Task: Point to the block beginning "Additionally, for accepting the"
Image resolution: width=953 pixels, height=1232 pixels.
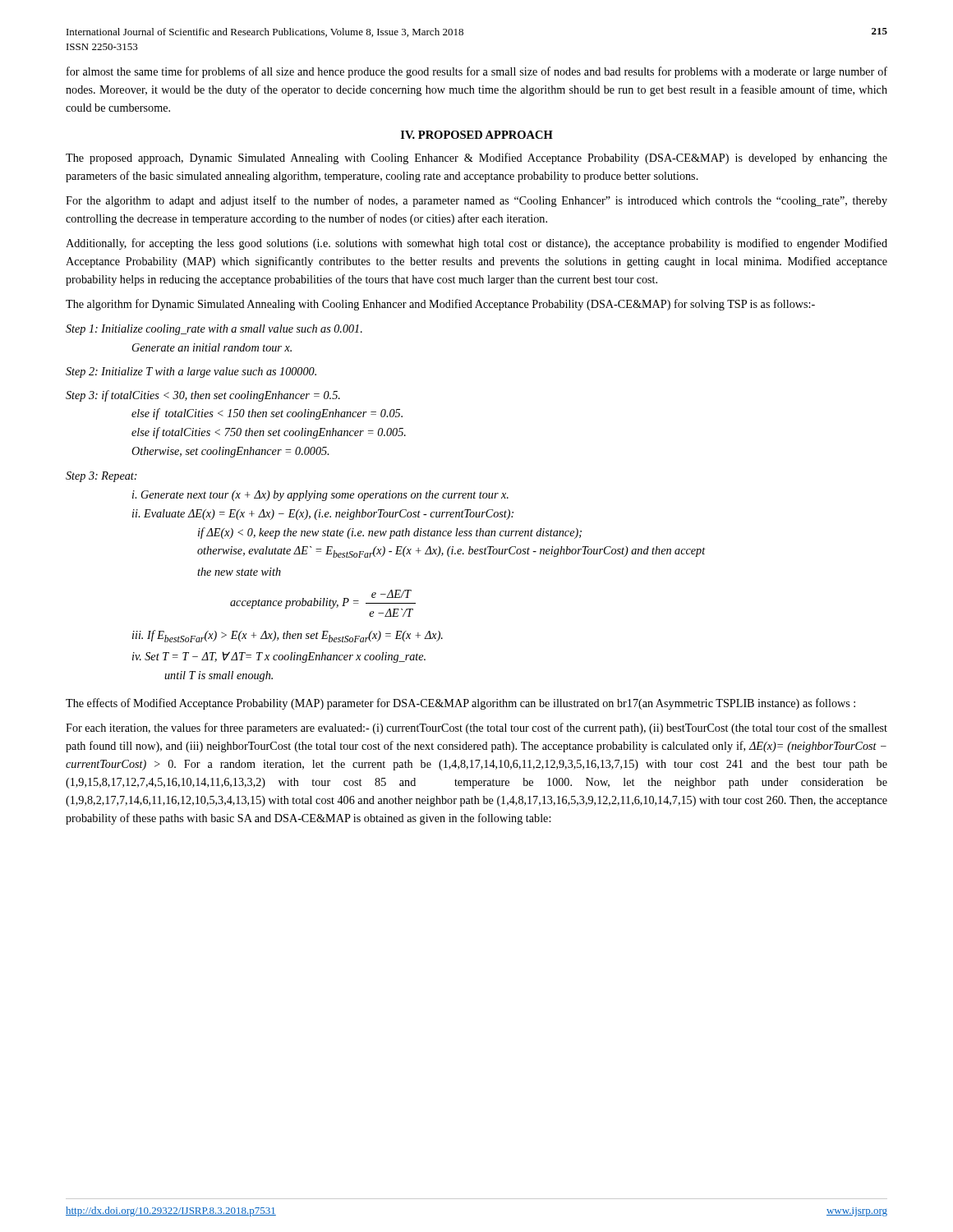Action: (476, 261)
